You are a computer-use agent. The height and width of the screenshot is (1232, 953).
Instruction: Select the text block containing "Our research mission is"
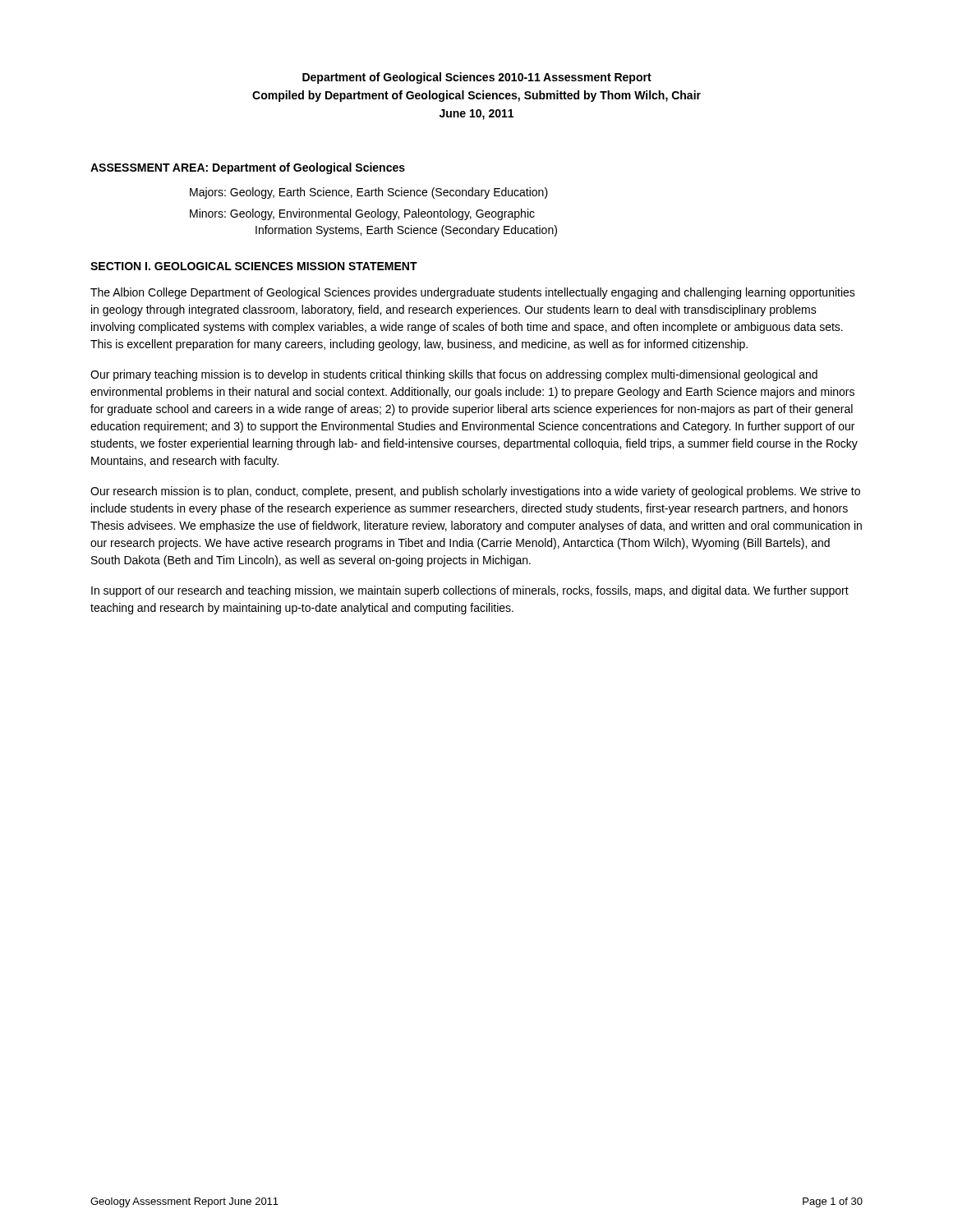(x=476, y=526)
